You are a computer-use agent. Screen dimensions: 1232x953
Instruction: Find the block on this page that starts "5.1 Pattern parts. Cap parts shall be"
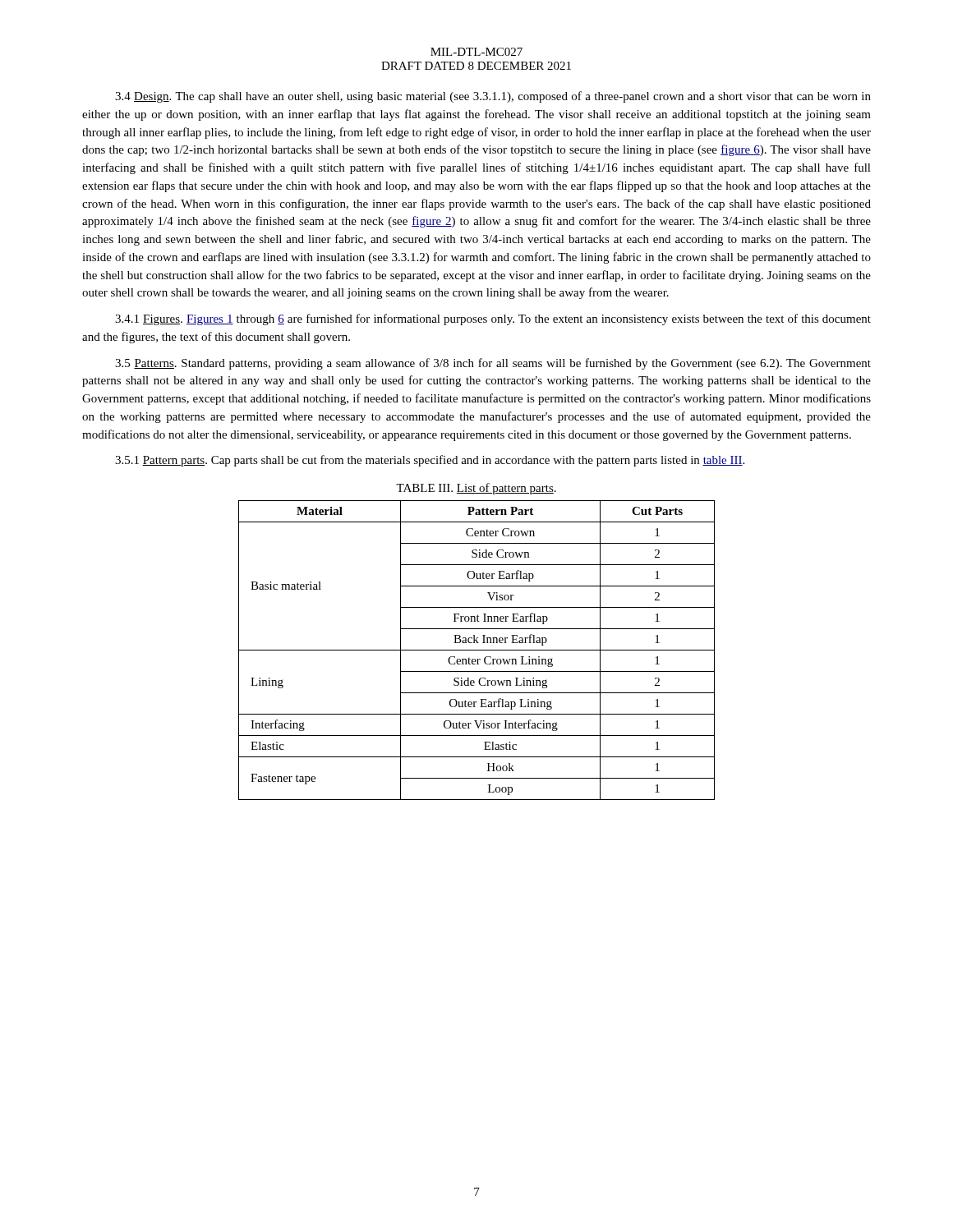pyautogui.click(x=476, y=461)
